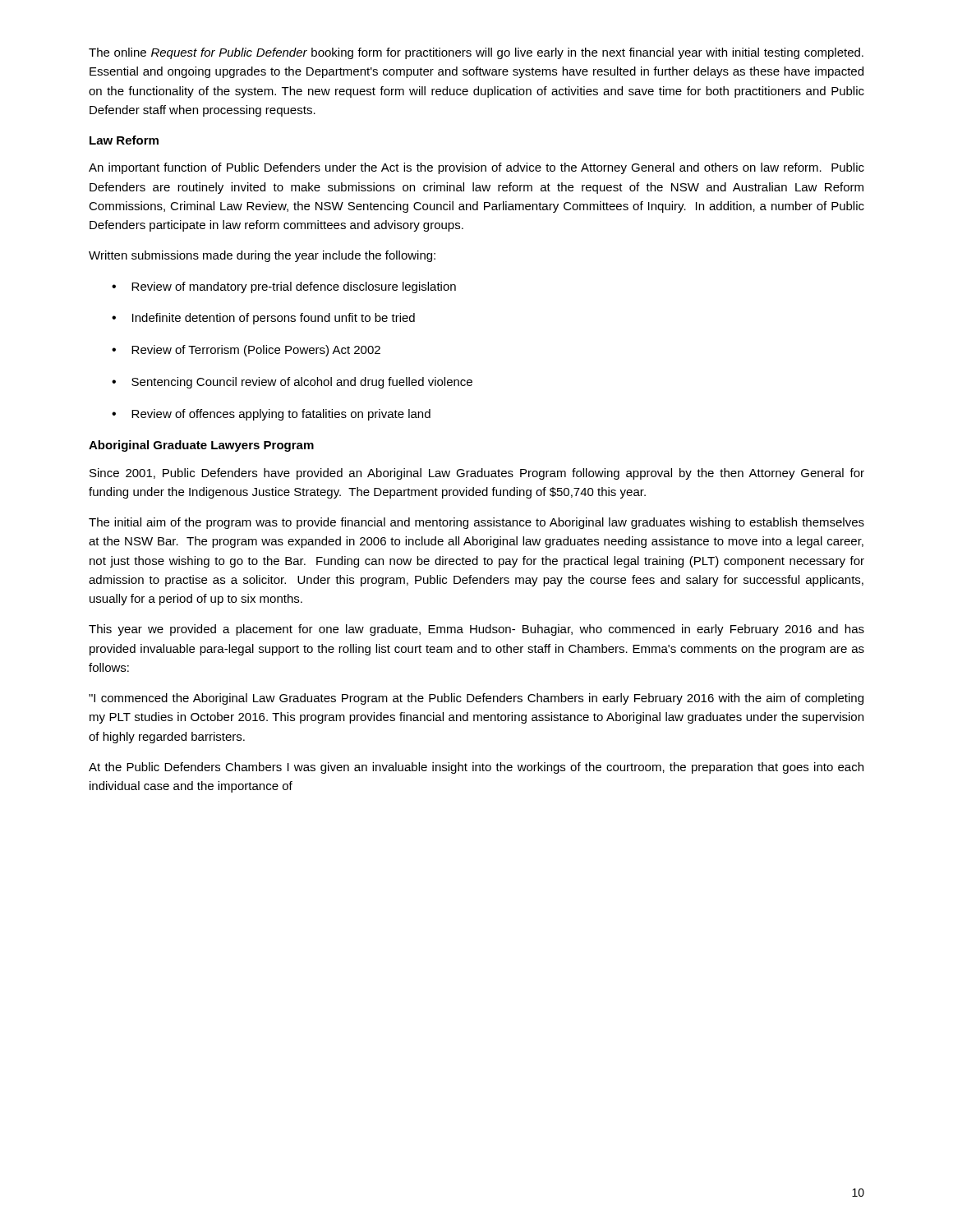Screen dimensions: 1232x953
Task: Select the text block starting "Law Reform"
Action: 124,140
